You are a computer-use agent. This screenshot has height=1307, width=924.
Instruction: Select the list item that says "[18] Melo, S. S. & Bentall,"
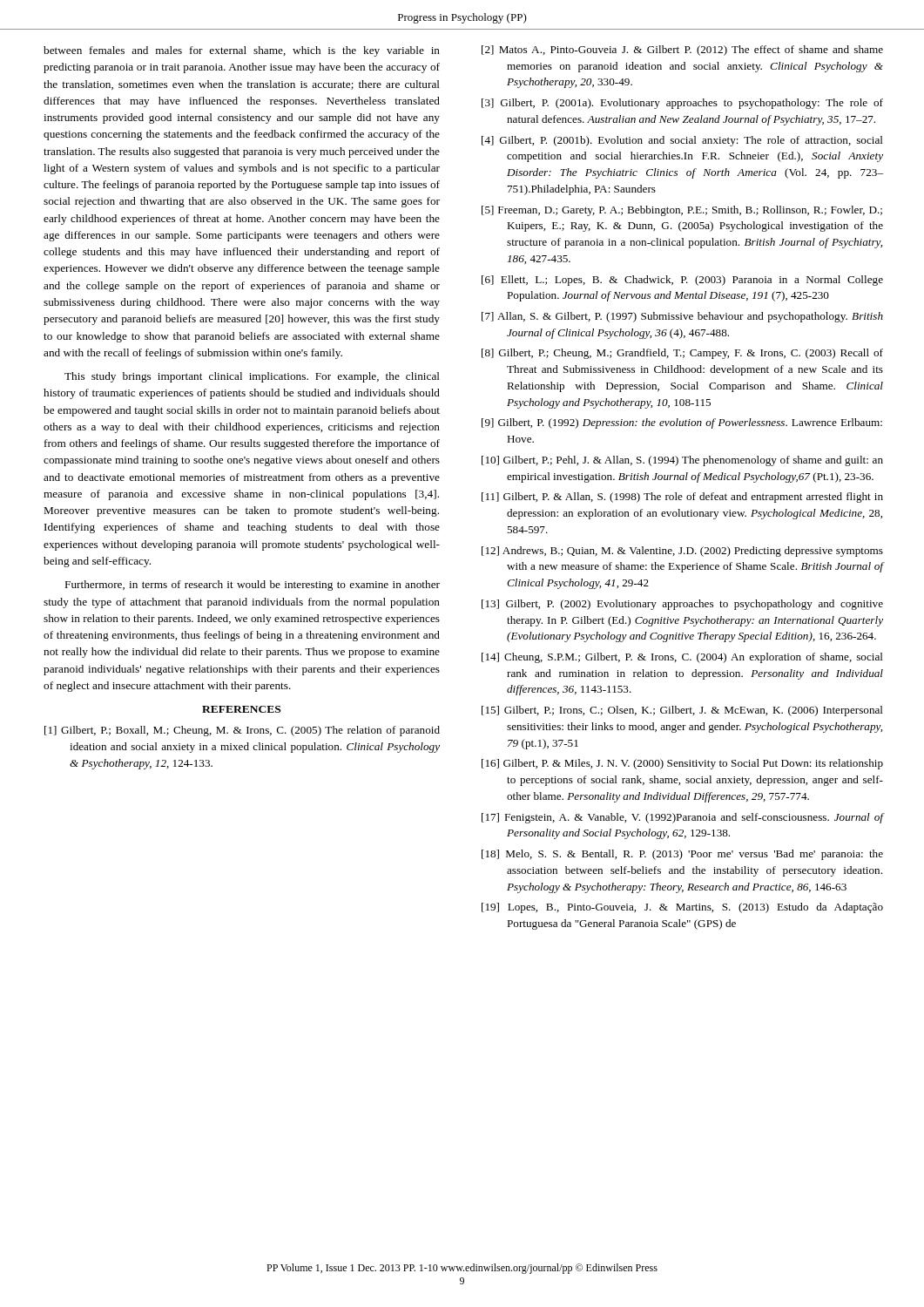(682, 870)
